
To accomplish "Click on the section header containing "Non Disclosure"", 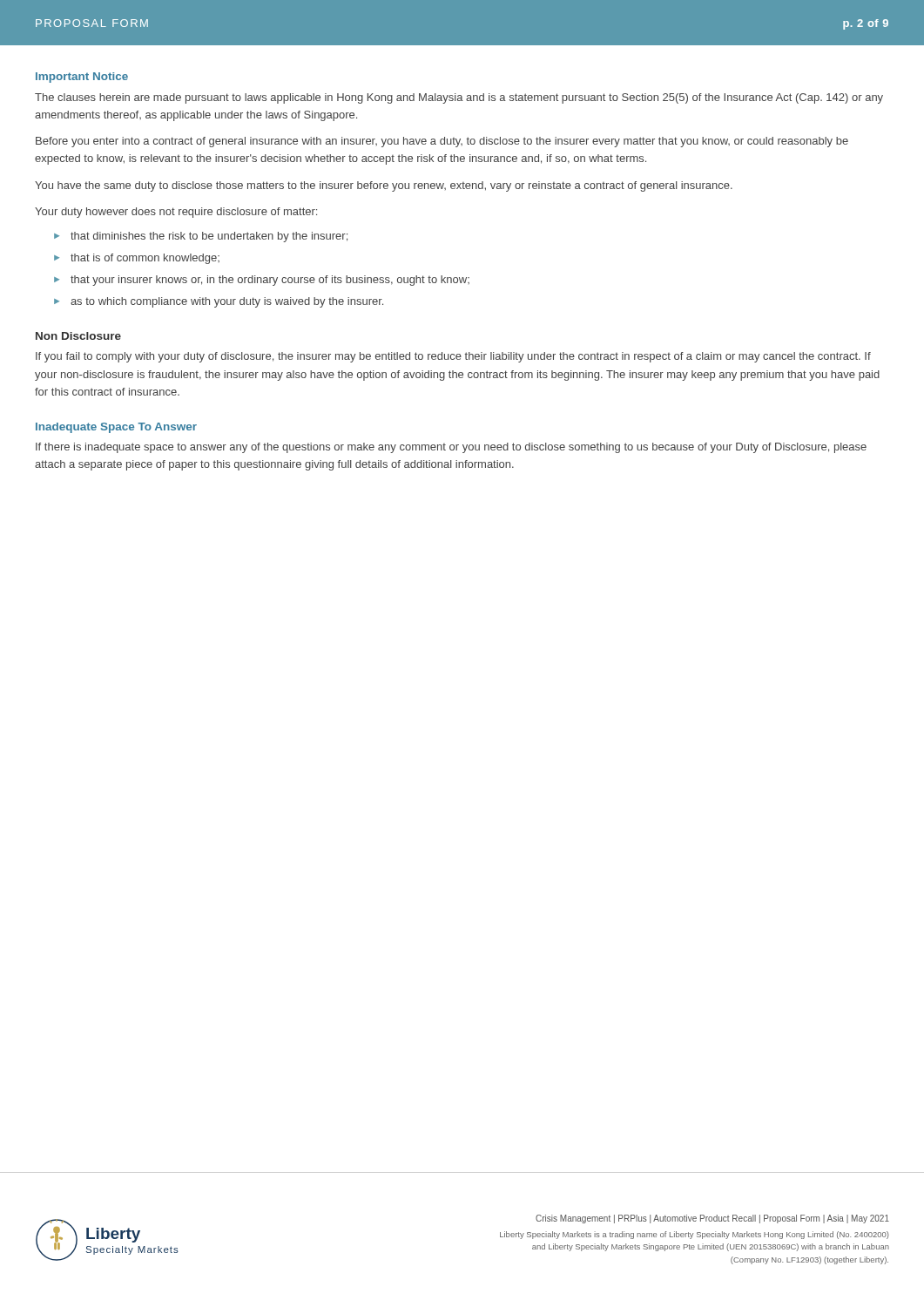I will (x=78, y=336).
